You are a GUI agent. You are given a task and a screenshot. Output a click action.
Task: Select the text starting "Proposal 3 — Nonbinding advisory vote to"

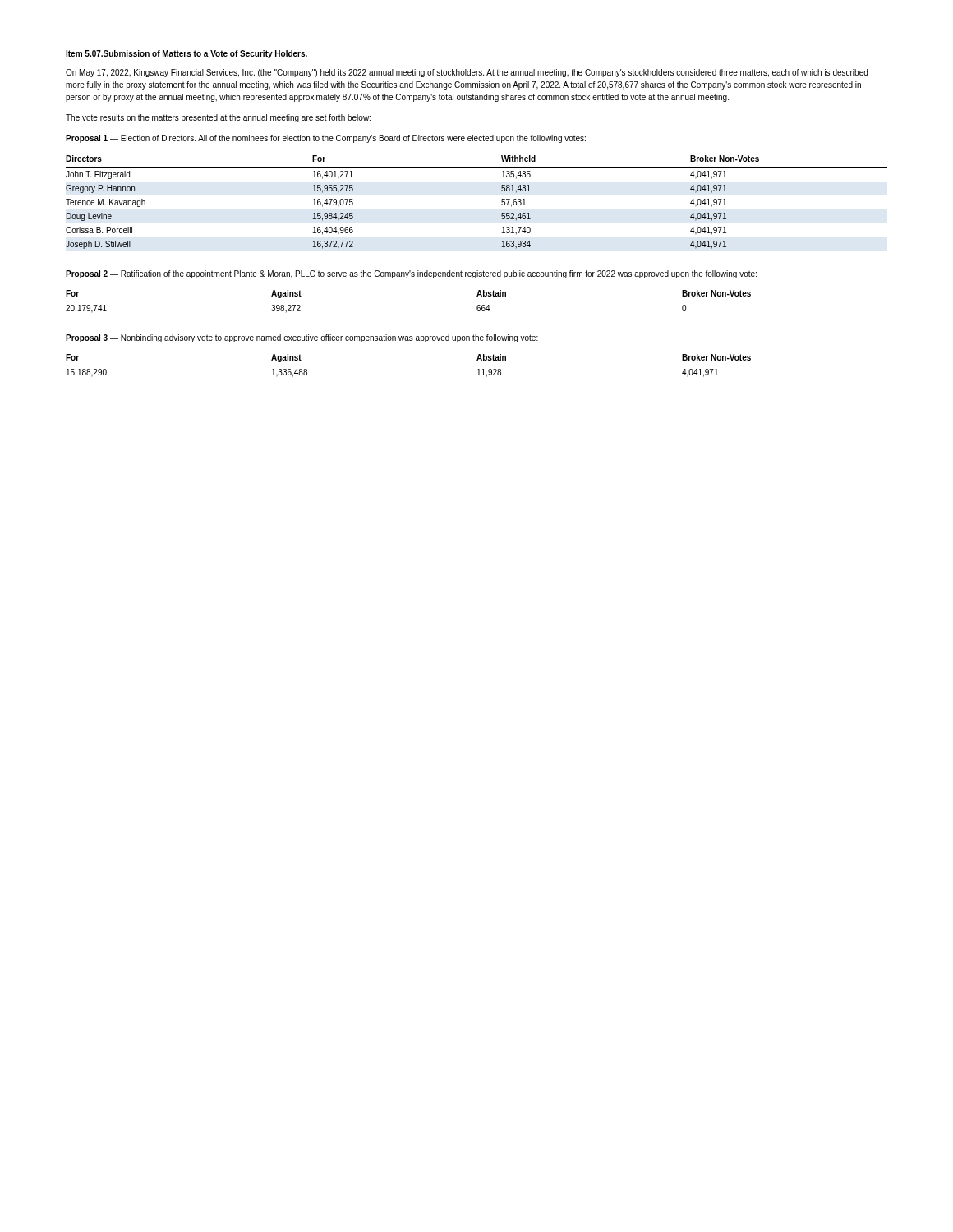[302, 338]
